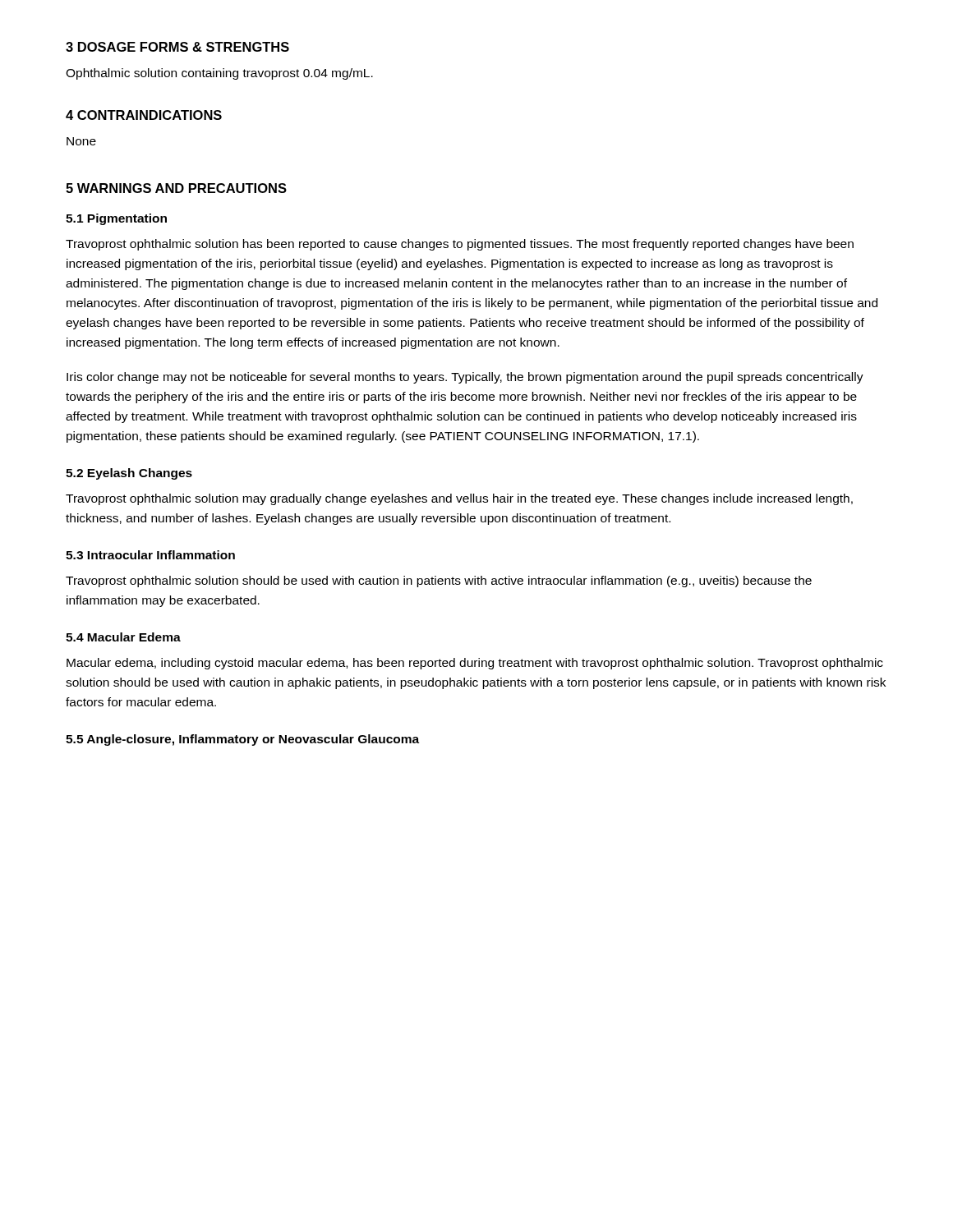Point to "5.2 Eyelash Changes"
Screen dimensions: 1232x953
129,473
